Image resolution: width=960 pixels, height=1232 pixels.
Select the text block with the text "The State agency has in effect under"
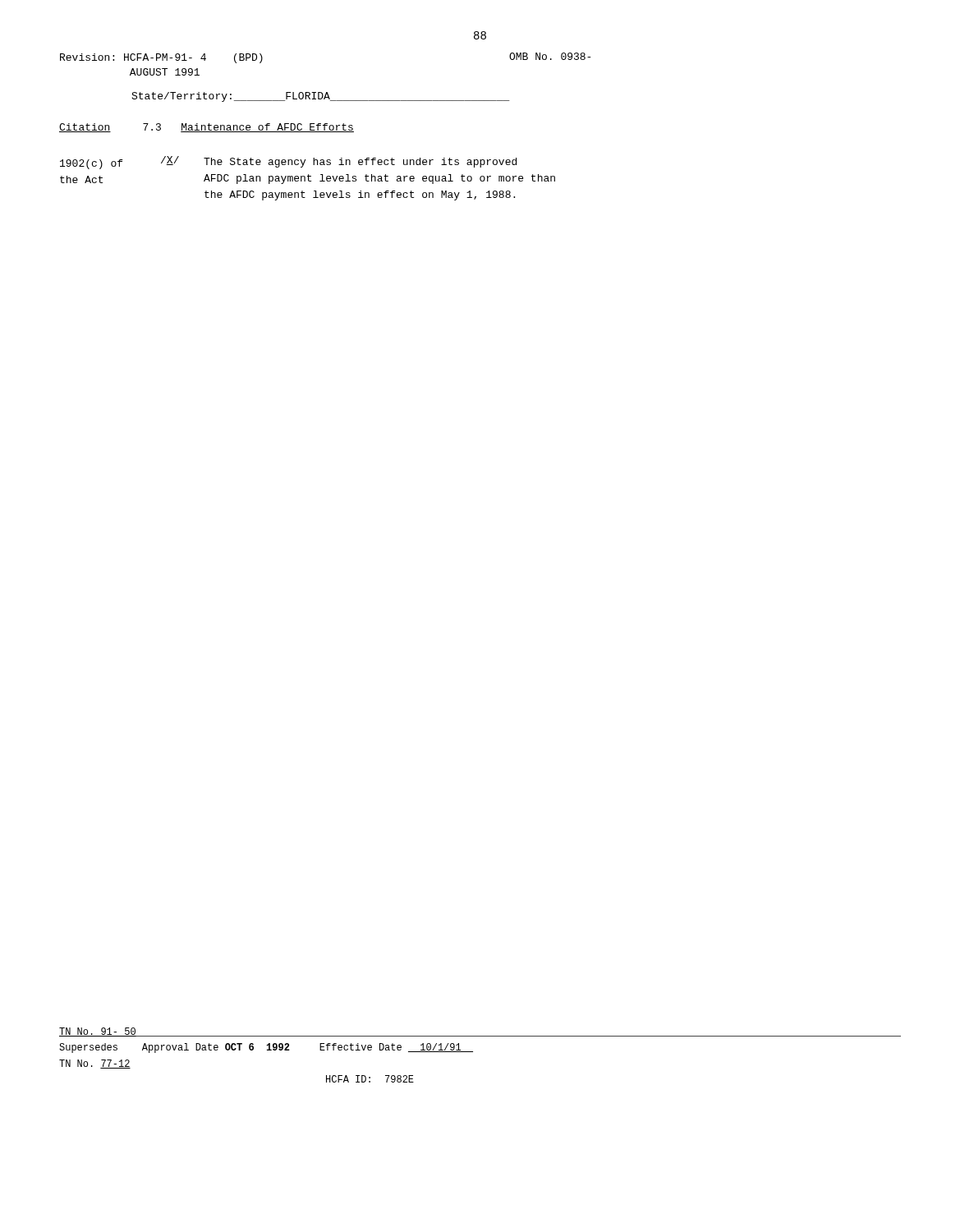coord(380,179)
